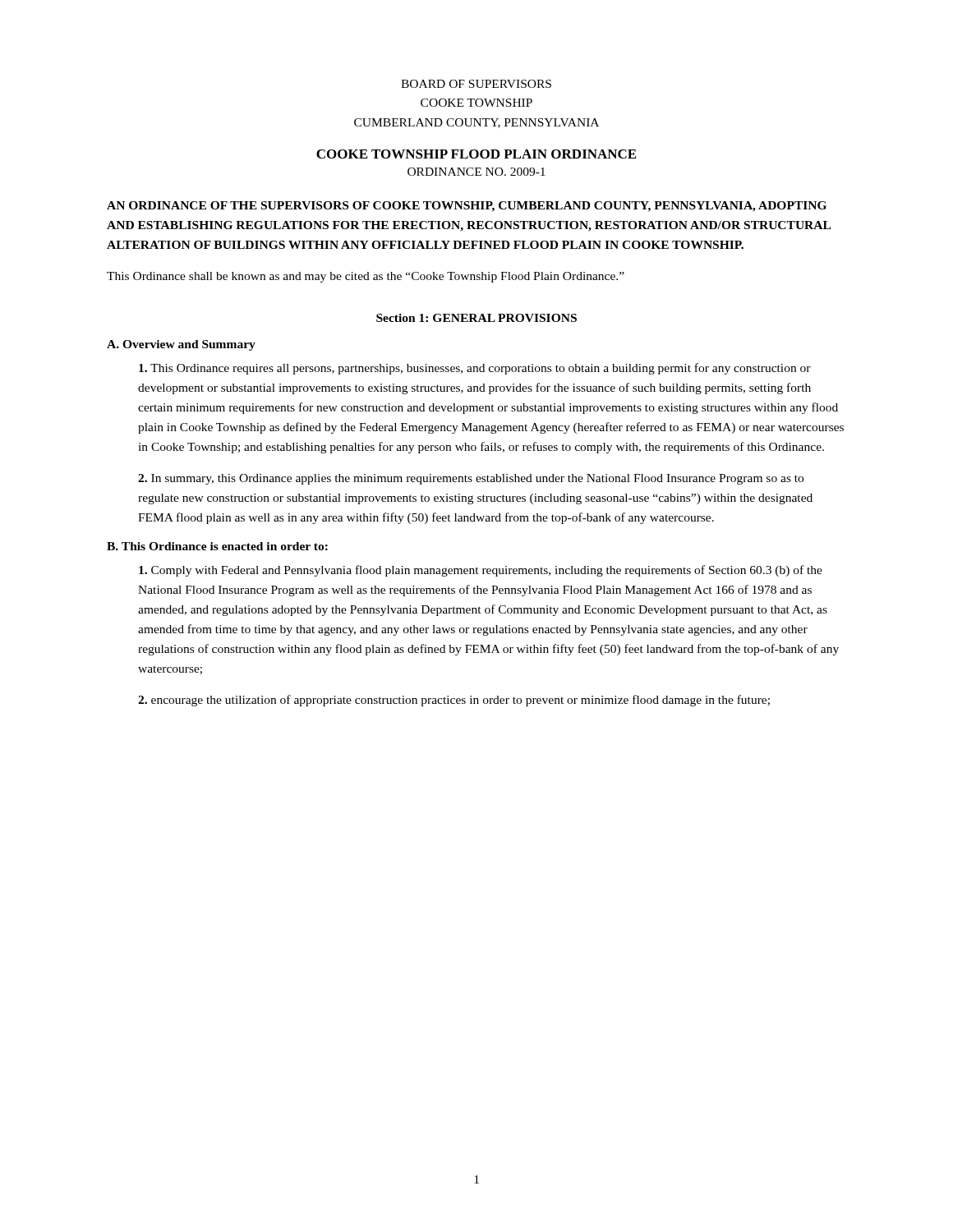Navigate to the text block starting "This Ordinance shall be known as and"
The width and height of the screenshot is (953, 1232).
point(366,275)
